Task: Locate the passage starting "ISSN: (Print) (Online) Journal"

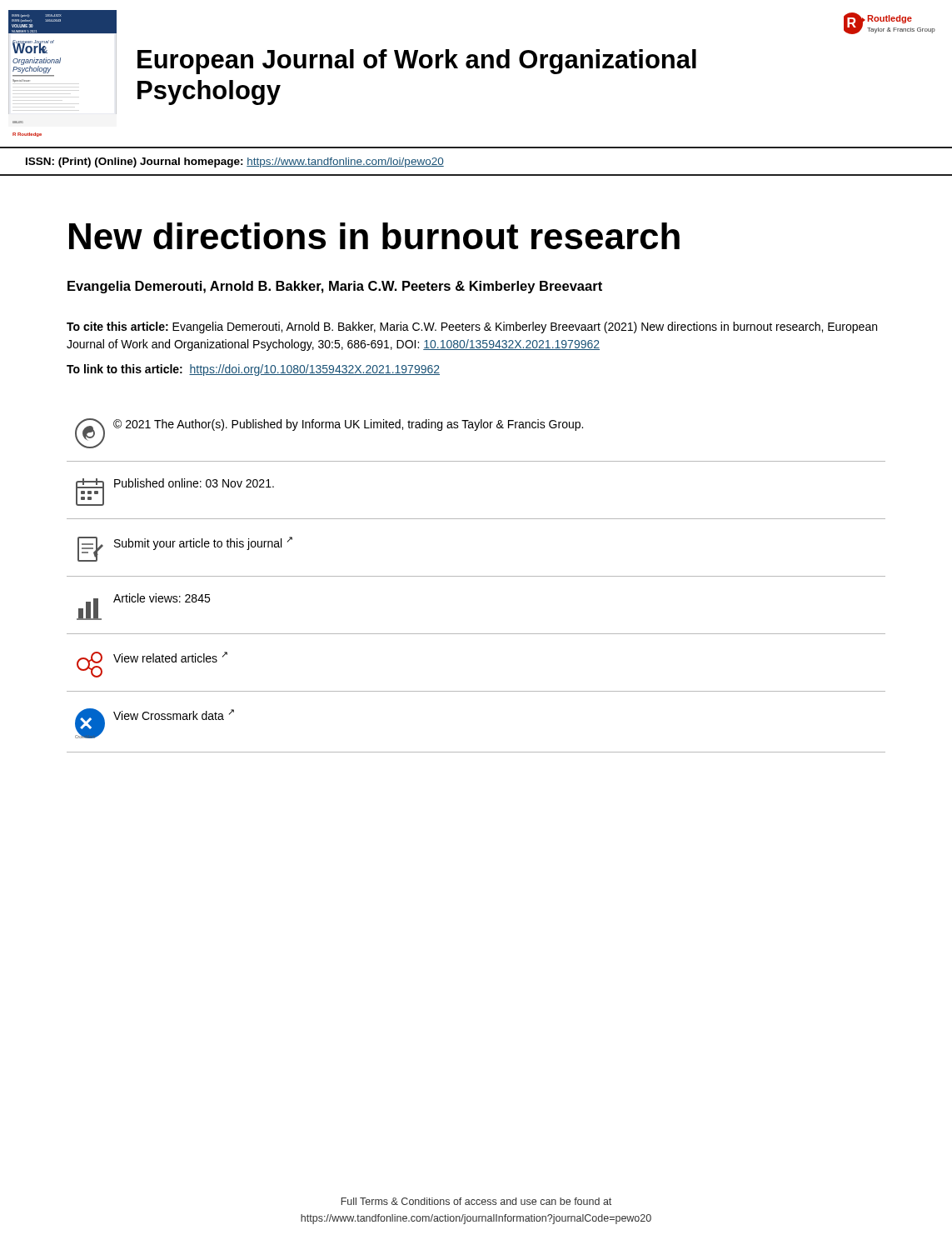Action: point(234,161)
